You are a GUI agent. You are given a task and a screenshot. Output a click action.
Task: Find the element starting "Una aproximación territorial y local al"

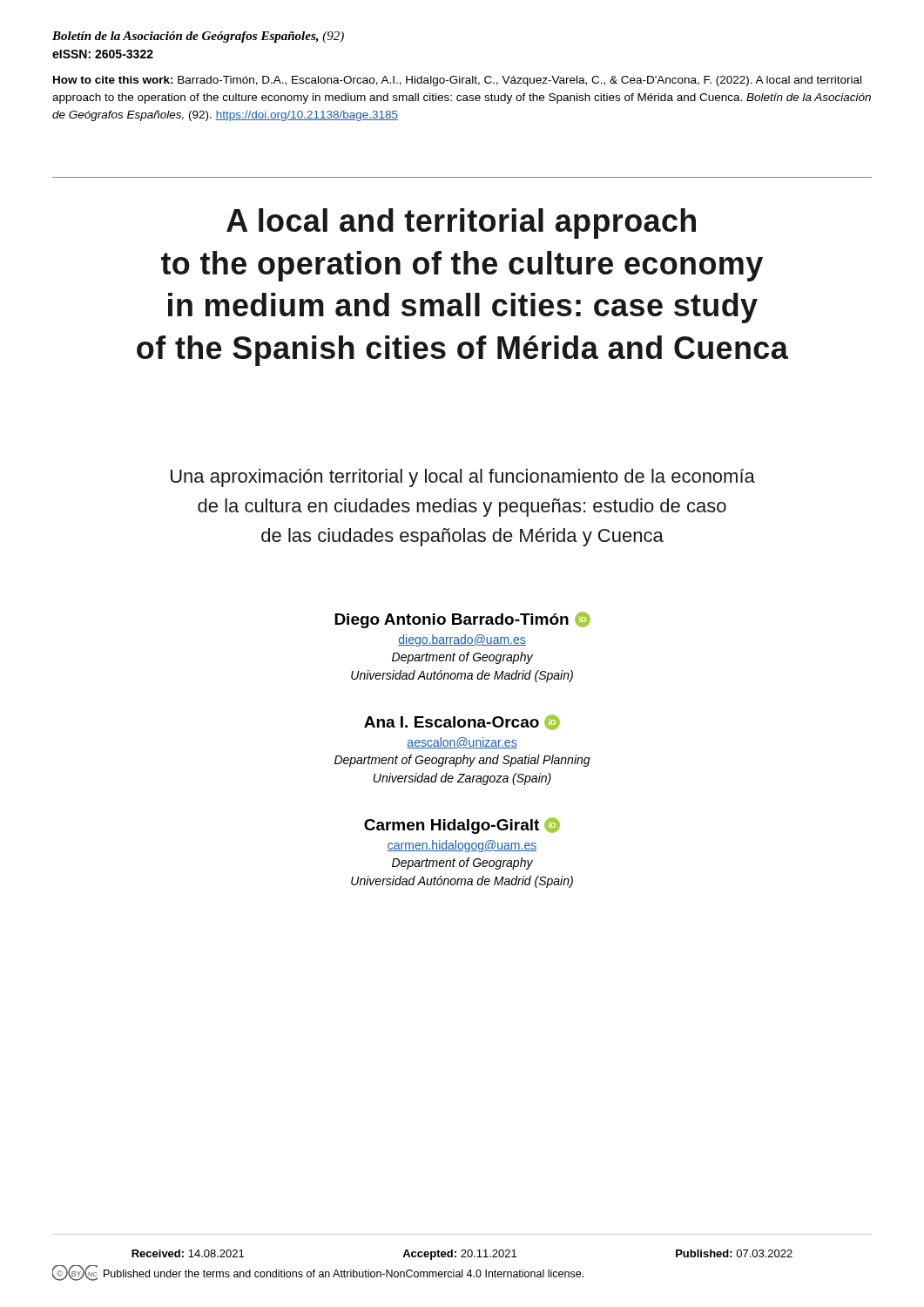point(462,506)
